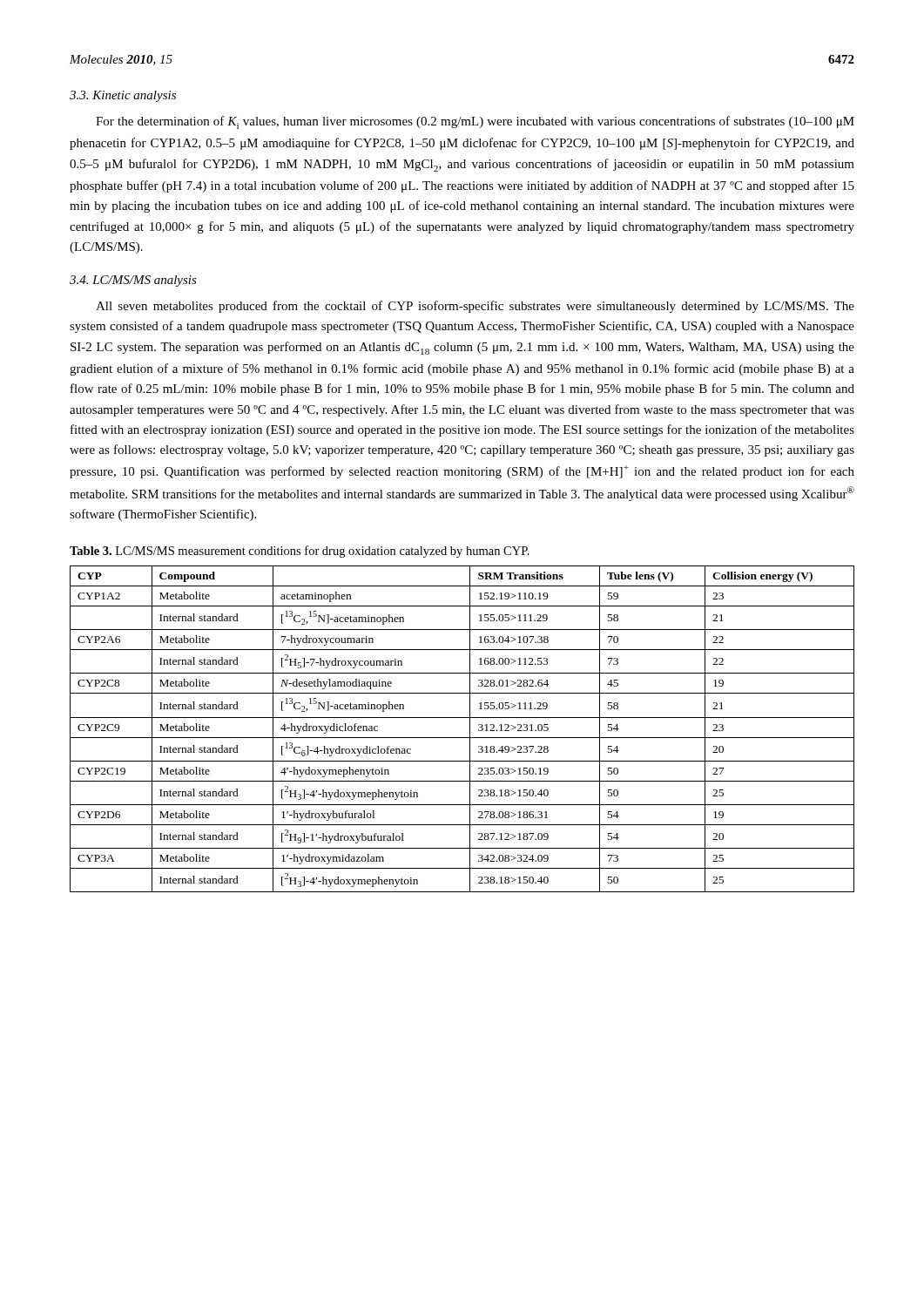Click on the text block that reads "For the determination of Ki values, human"
The height and width of the screenshot is (1307, 924).
pyautogui.click(x=462, y=184)
